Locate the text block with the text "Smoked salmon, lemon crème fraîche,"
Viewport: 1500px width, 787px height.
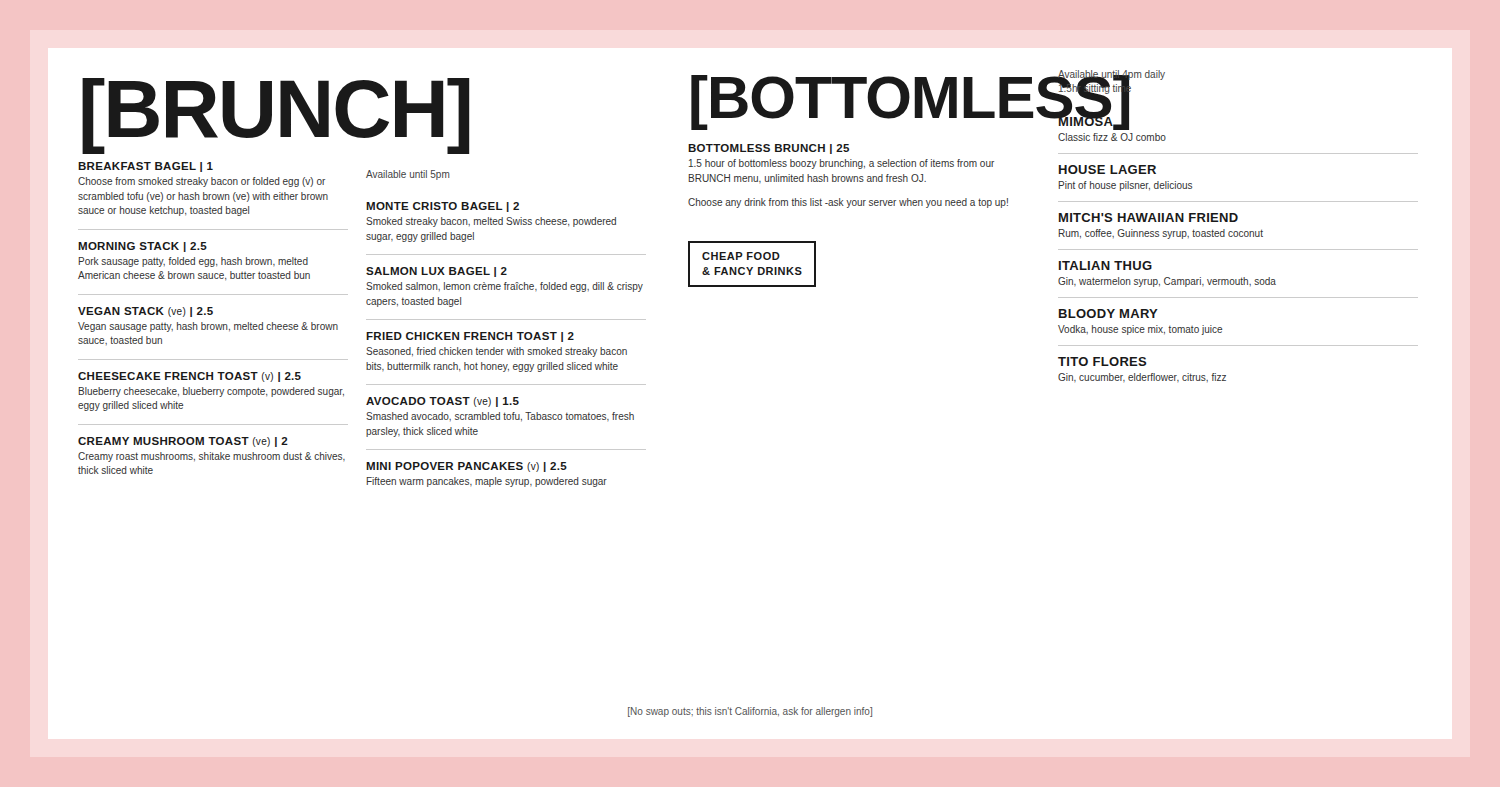tap(506, 294)
